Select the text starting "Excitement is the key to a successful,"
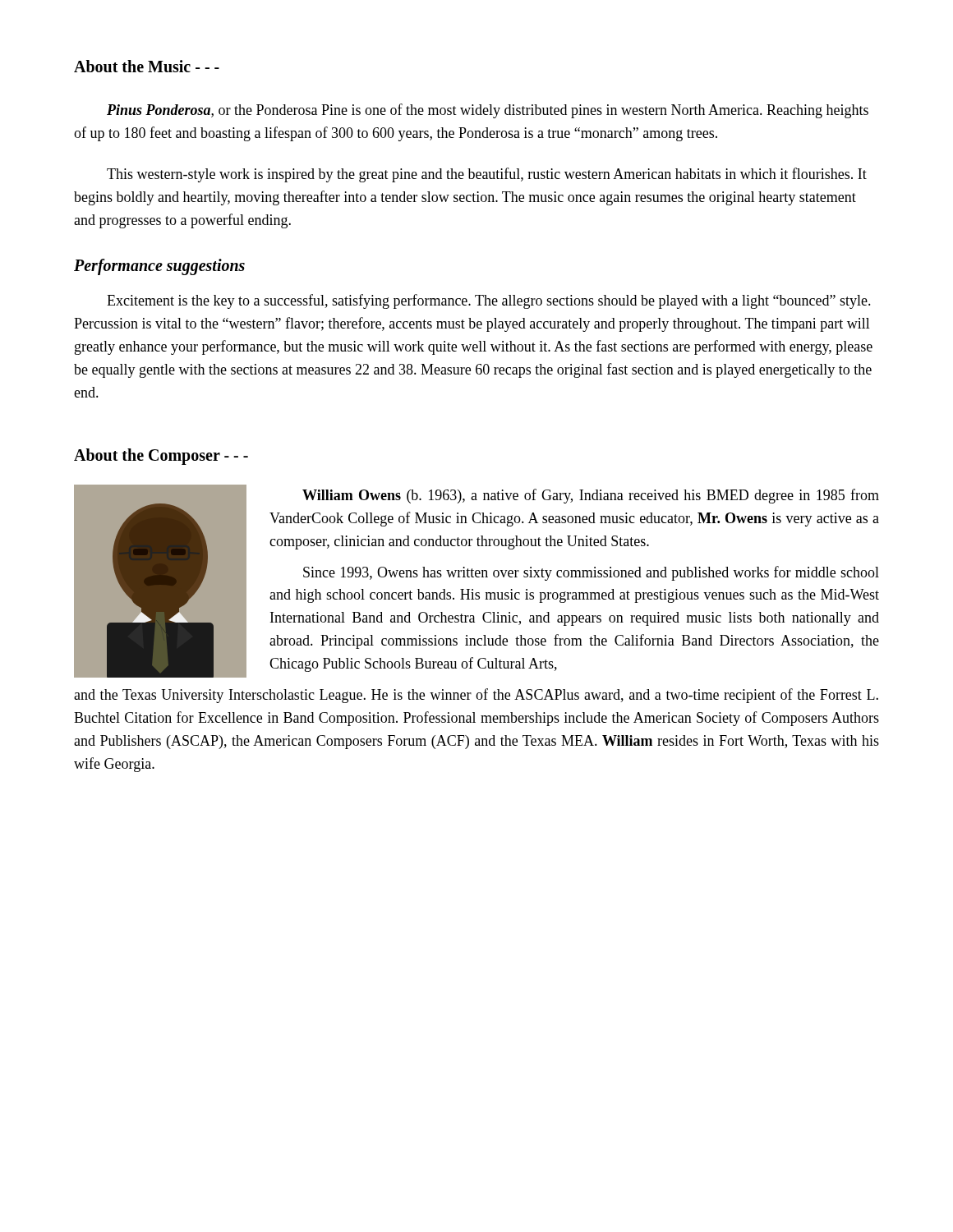Viewport: 953px width, 1232px height. (473, 347)
